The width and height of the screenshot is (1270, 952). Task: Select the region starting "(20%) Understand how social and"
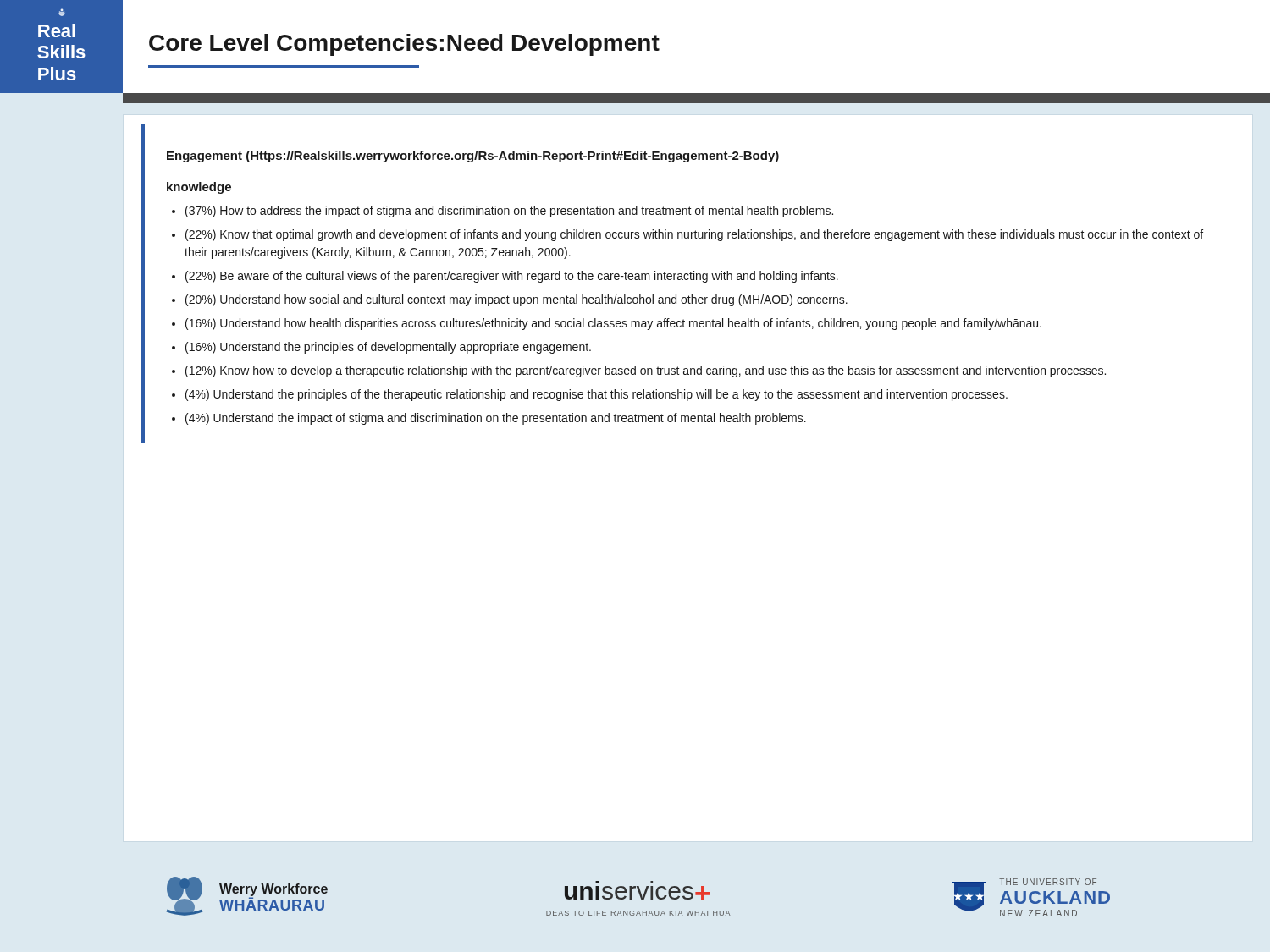516,300
